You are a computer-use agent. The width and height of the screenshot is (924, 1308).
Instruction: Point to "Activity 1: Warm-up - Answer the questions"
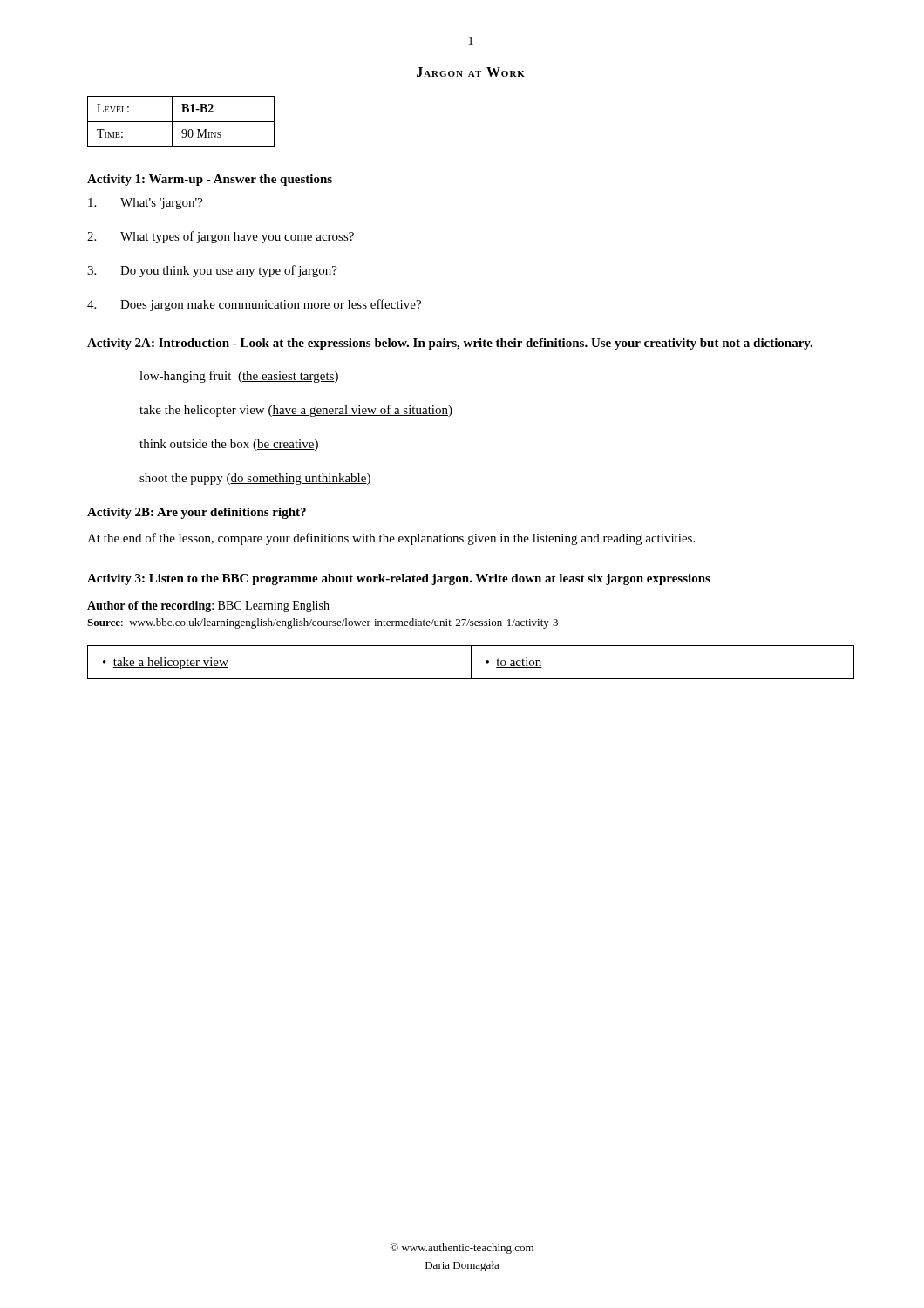coord(210,179)
